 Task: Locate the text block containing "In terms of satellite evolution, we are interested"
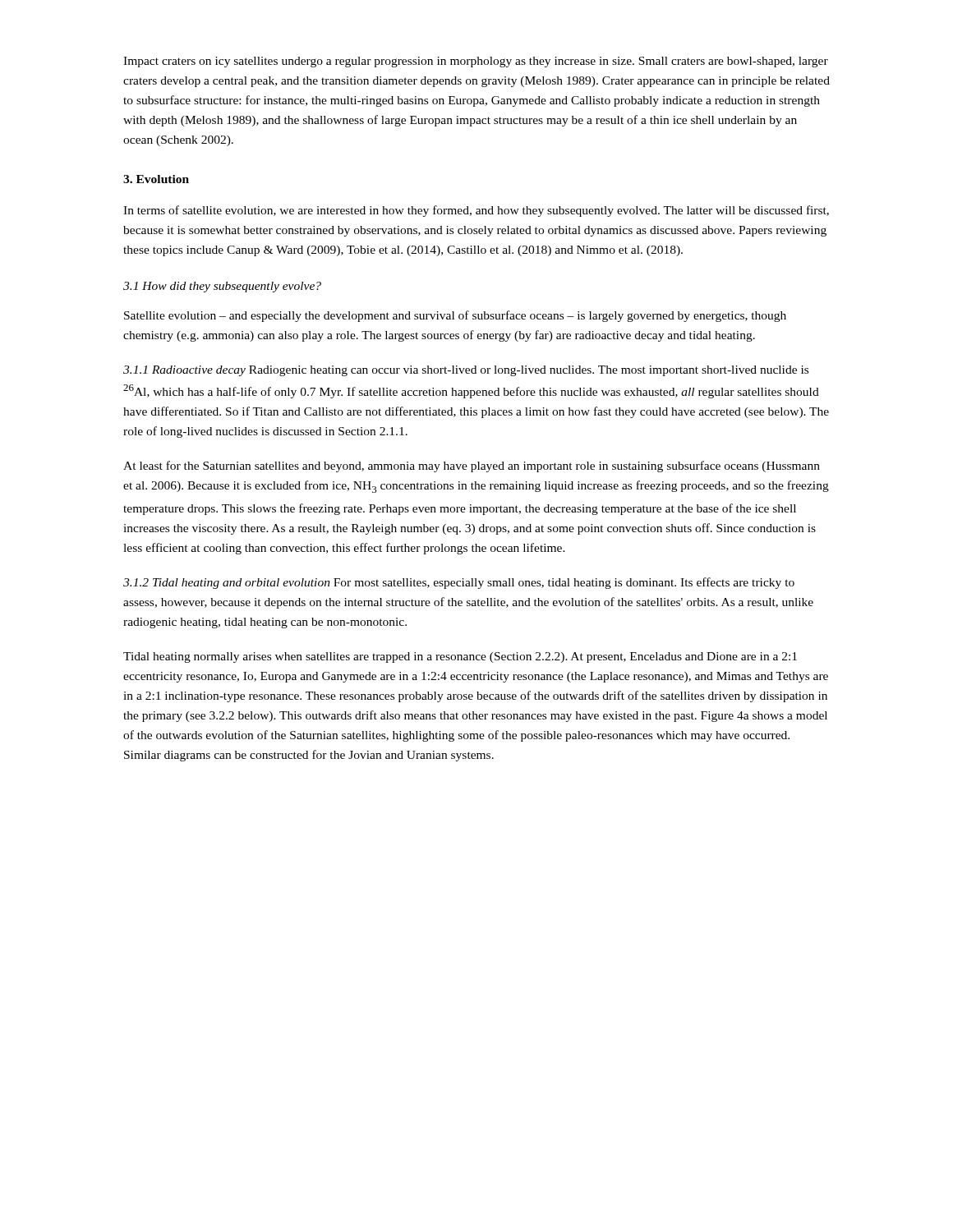(476, 230)
